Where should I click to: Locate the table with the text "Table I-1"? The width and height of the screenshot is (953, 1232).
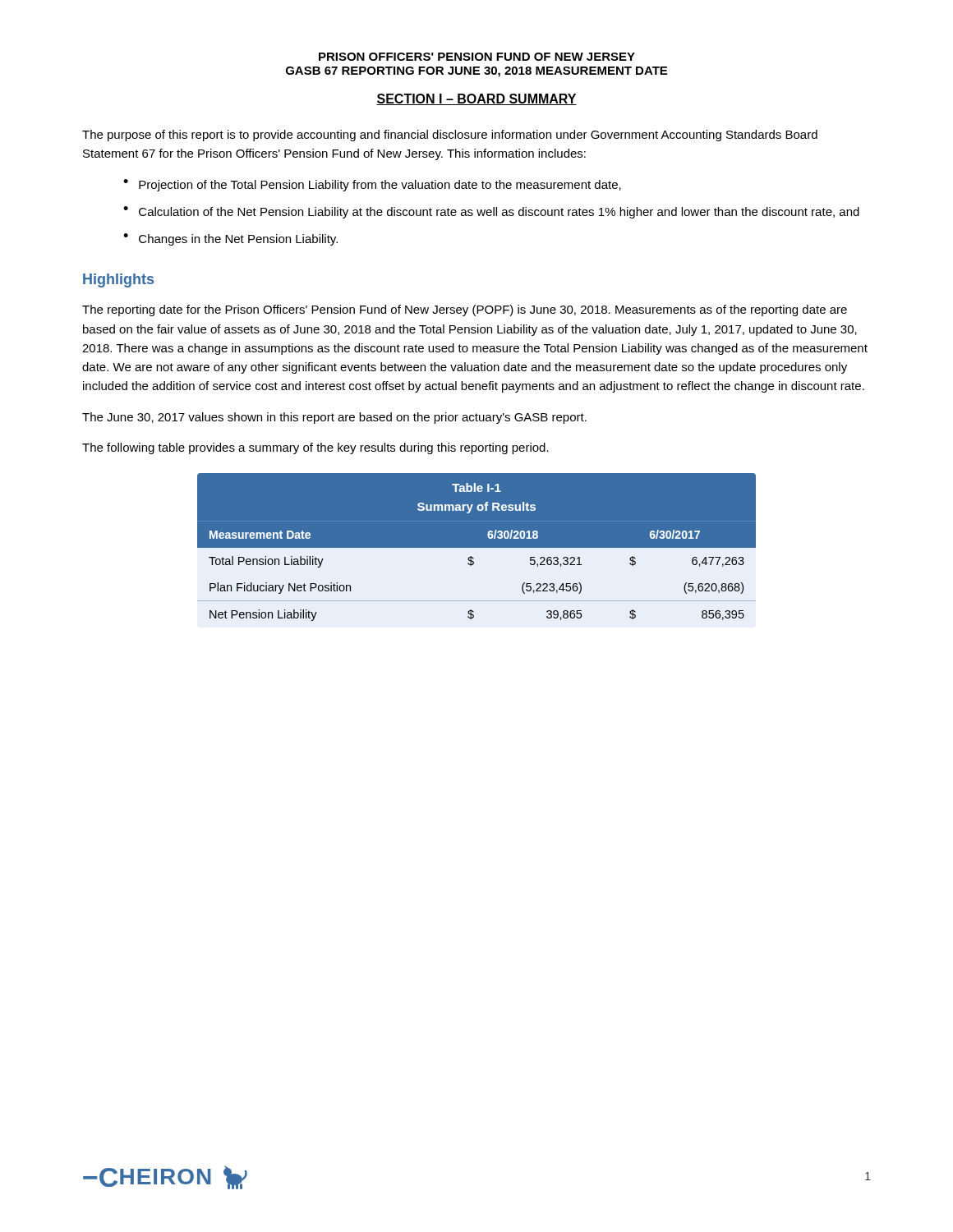(476, 550)
